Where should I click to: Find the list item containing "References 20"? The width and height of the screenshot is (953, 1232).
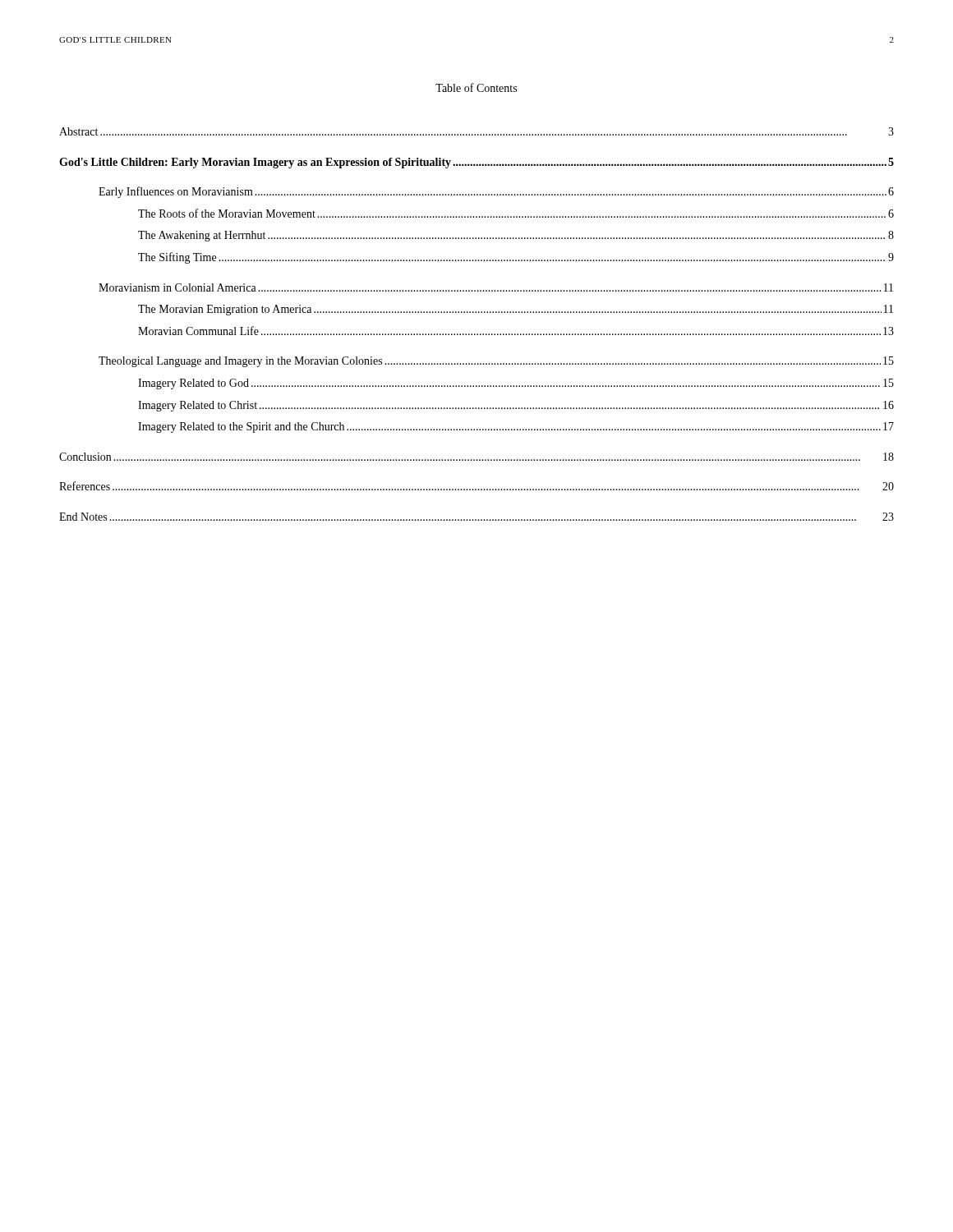click(x=476, y=488)
